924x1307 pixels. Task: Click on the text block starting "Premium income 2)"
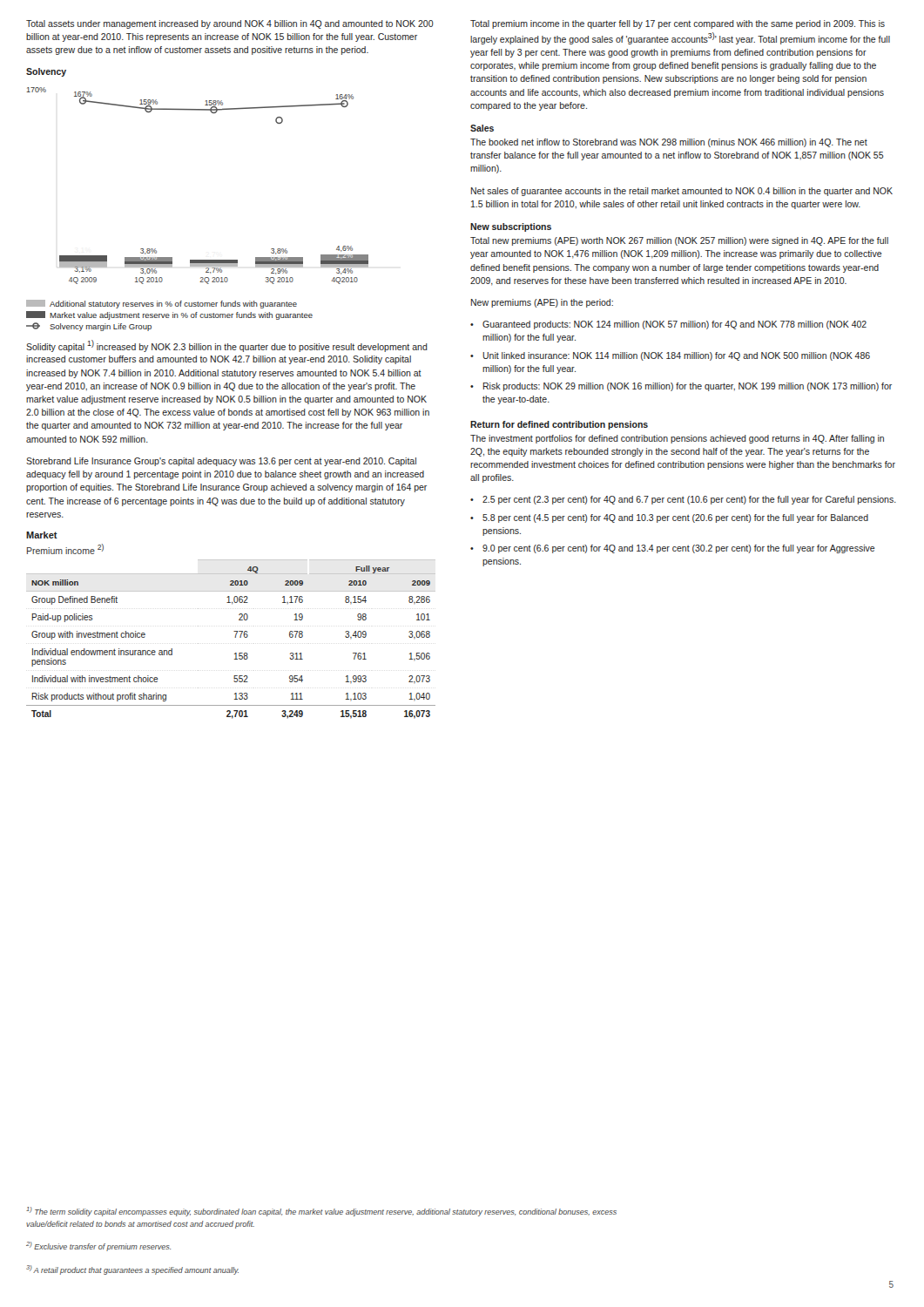65,549
